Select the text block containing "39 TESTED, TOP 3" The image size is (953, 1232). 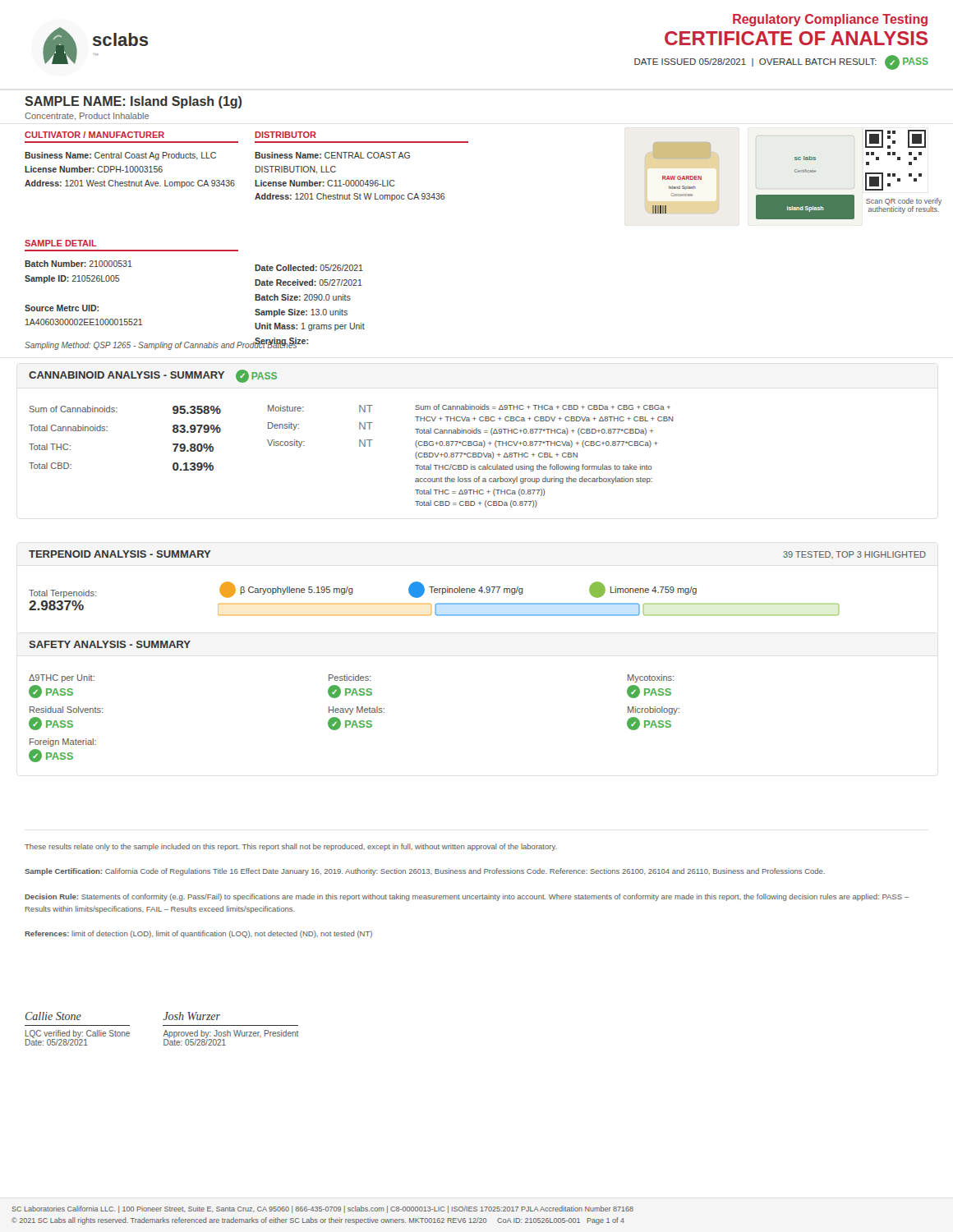click(854, 554)
